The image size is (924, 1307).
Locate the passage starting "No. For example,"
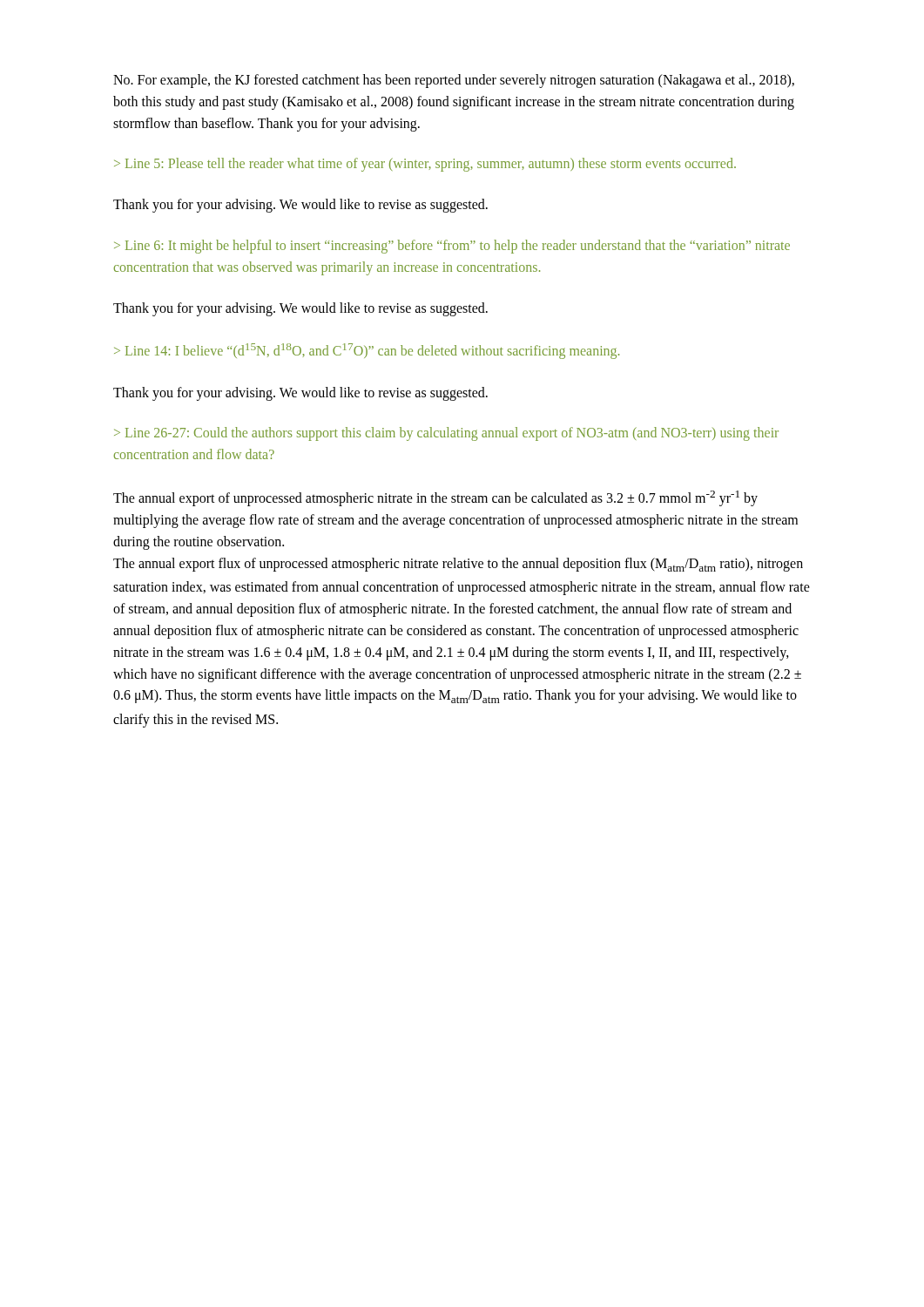coord(454,101)
